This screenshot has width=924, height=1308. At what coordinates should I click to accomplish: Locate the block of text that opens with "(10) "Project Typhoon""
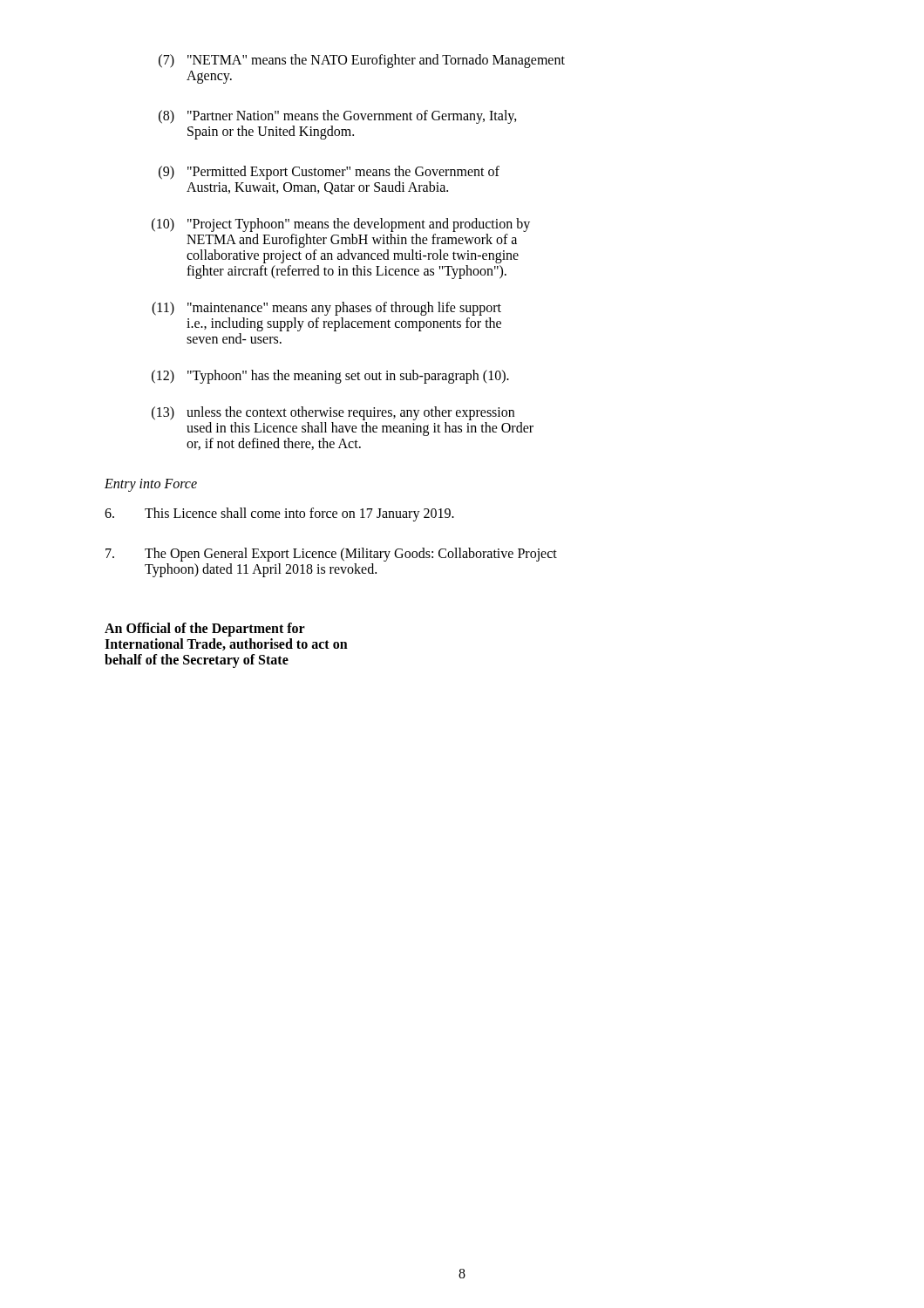coord(479,248)
